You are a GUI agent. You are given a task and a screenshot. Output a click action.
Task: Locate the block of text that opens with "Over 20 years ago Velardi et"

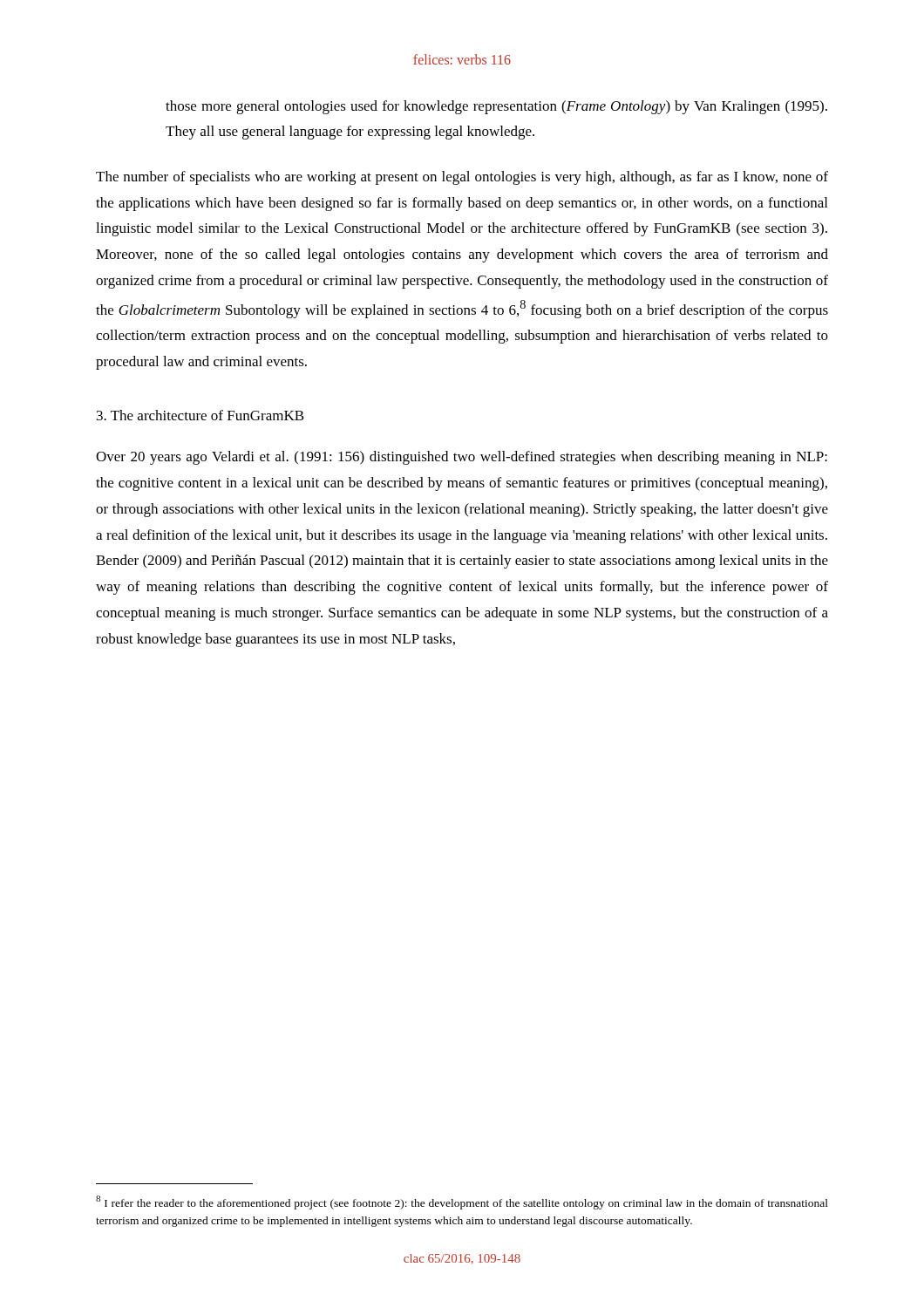point(462,548)
